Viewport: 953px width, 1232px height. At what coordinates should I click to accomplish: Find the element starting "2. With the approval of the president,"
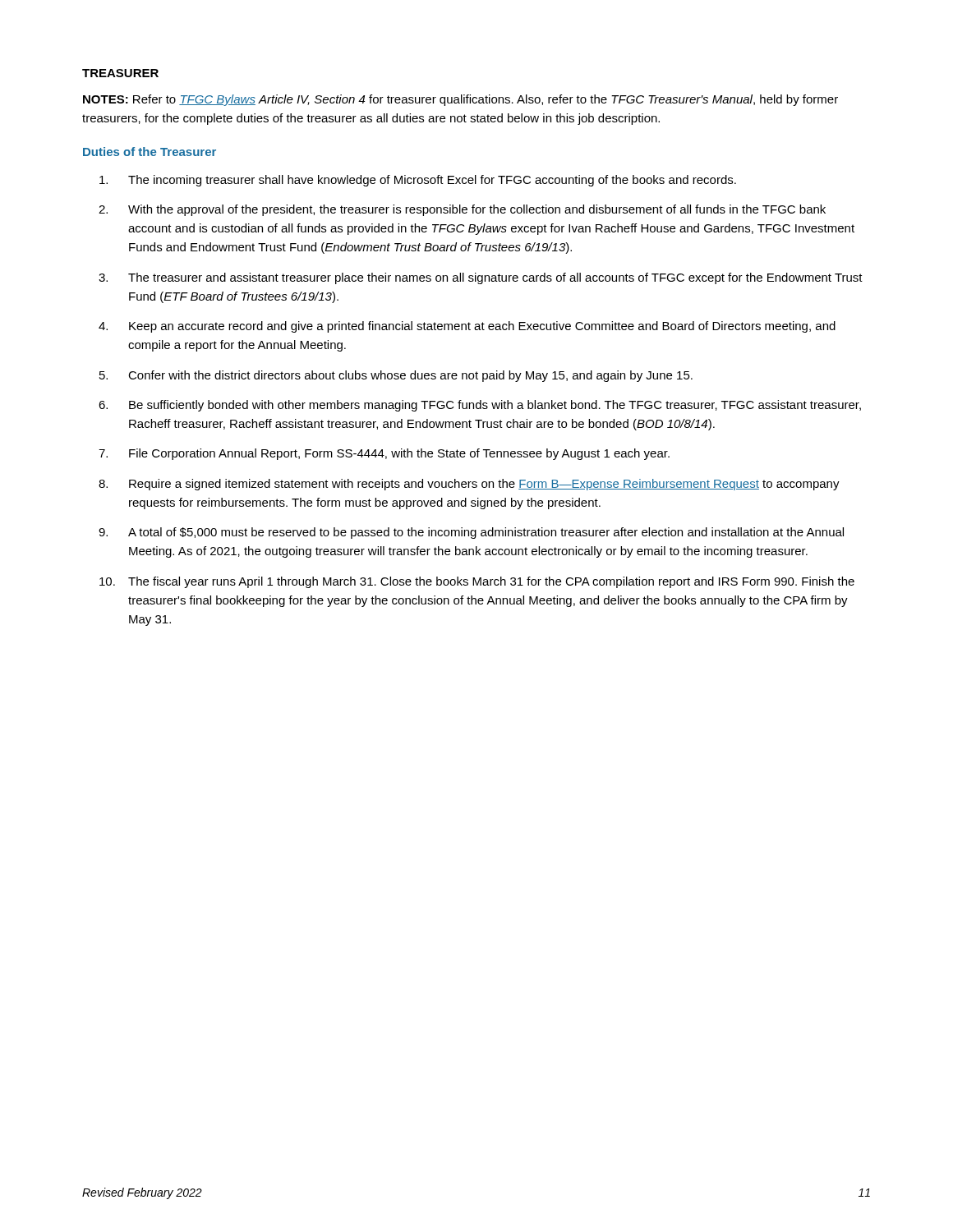(x=476, y=228)
